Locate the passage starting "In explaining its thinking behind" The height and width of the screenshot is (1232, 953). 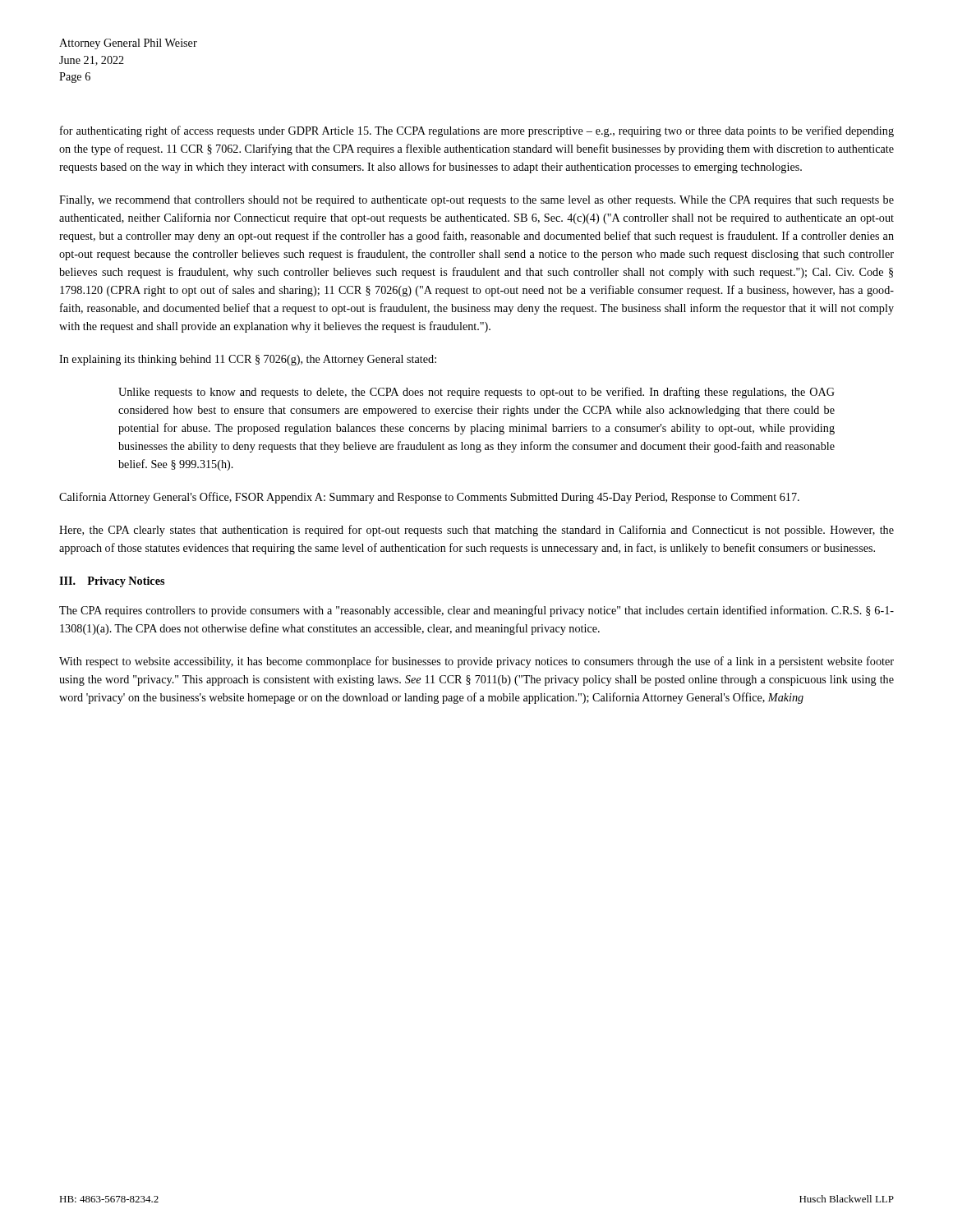point(248,359)
